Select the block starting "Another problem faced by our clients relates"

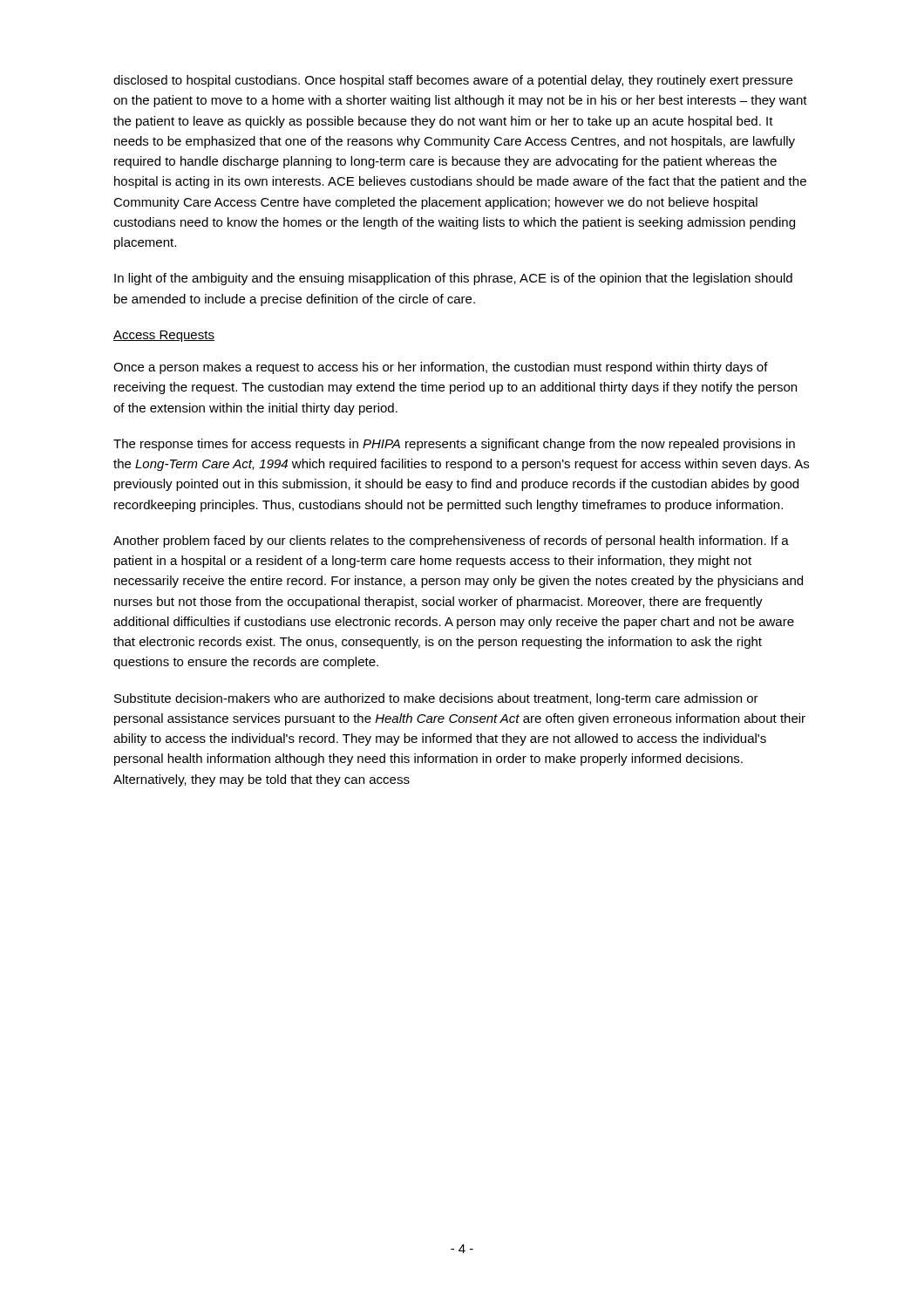(x=459, y=601)
